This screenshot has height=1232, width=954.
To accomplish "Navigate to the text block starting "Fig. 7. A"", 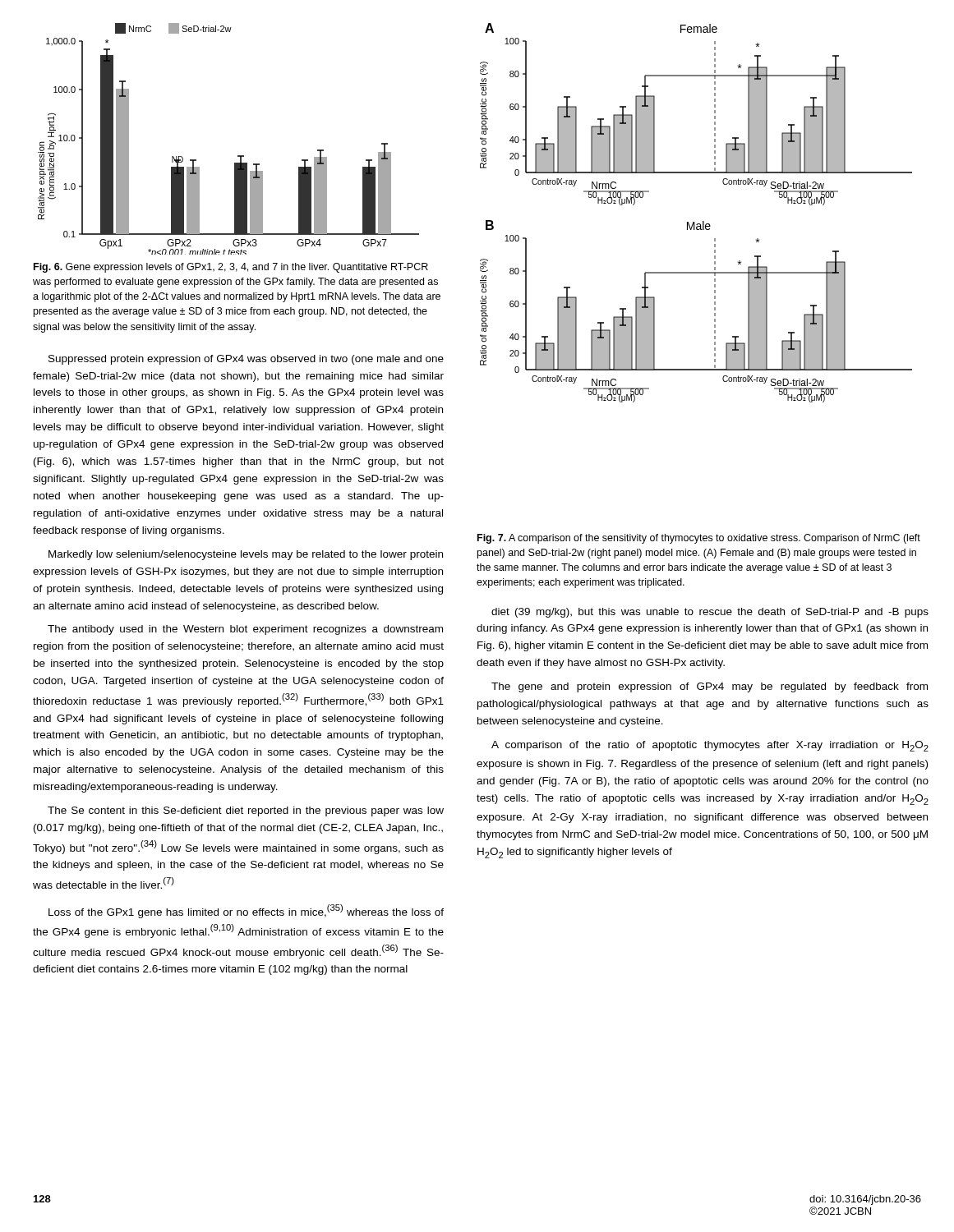I will click(698, 560).
